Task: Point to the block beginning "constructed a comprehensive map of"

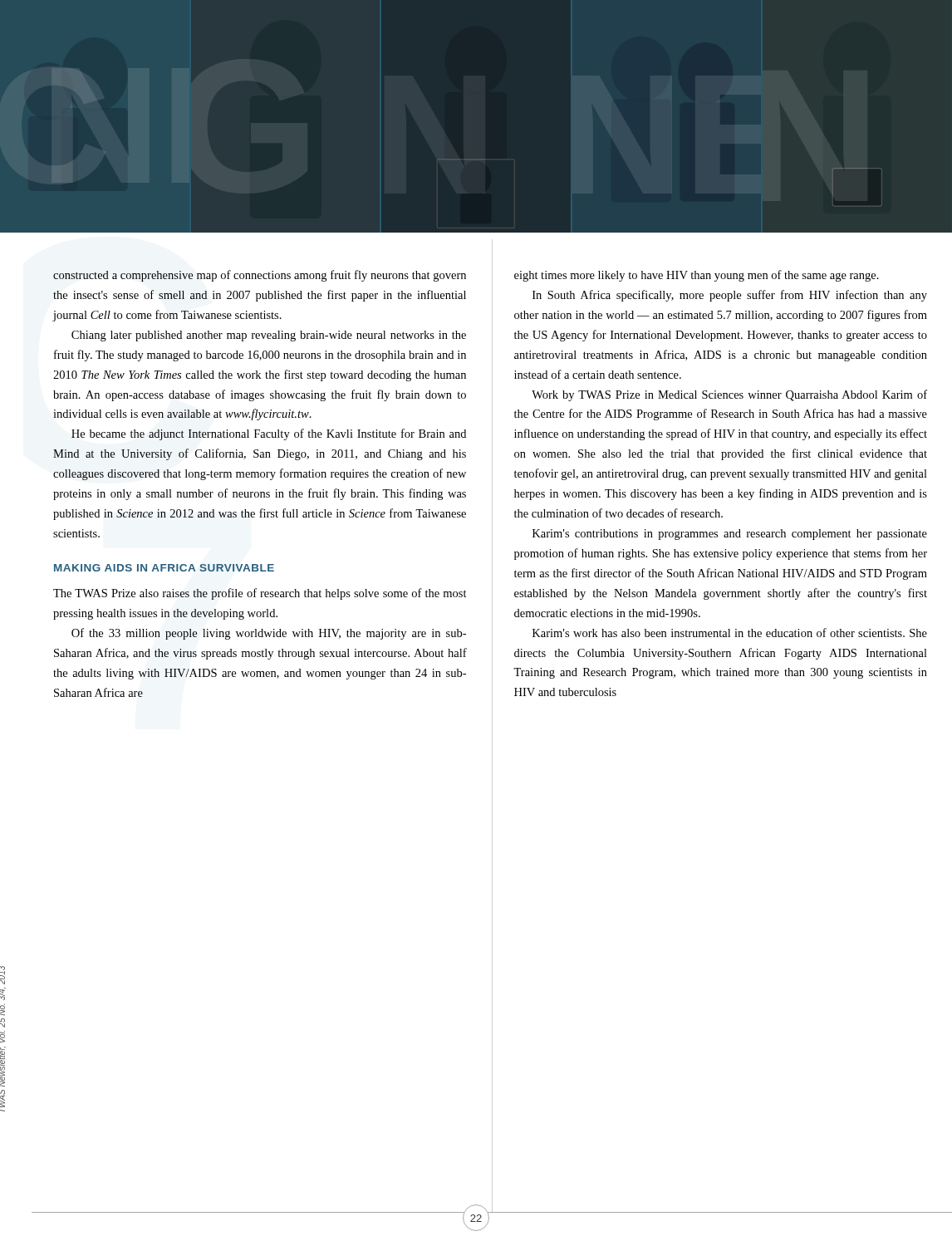Action: click(x=260, y=405)
